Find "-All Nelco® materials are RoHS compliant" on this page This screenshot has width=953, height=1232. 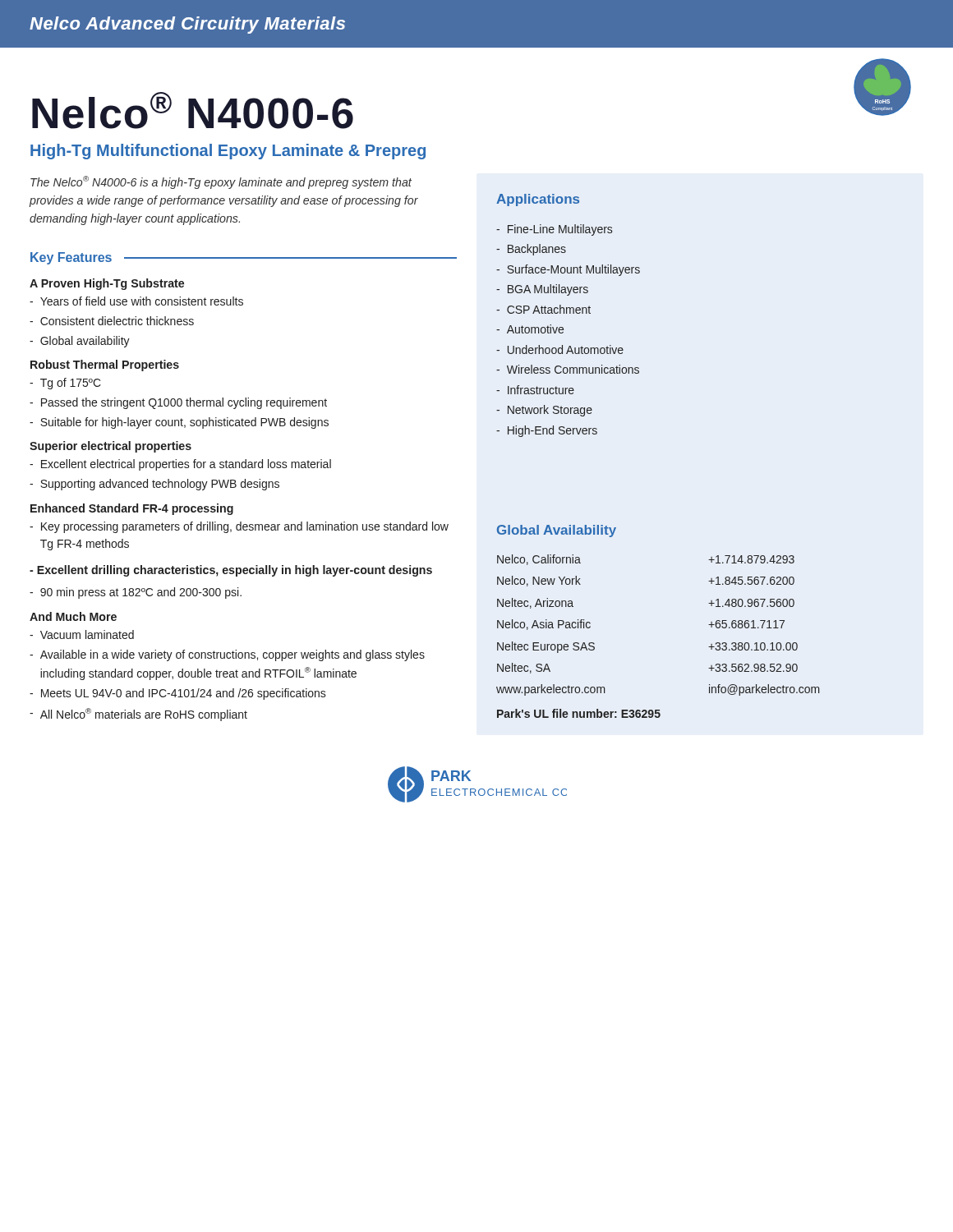pyautogui.click(x=138, y=714)
